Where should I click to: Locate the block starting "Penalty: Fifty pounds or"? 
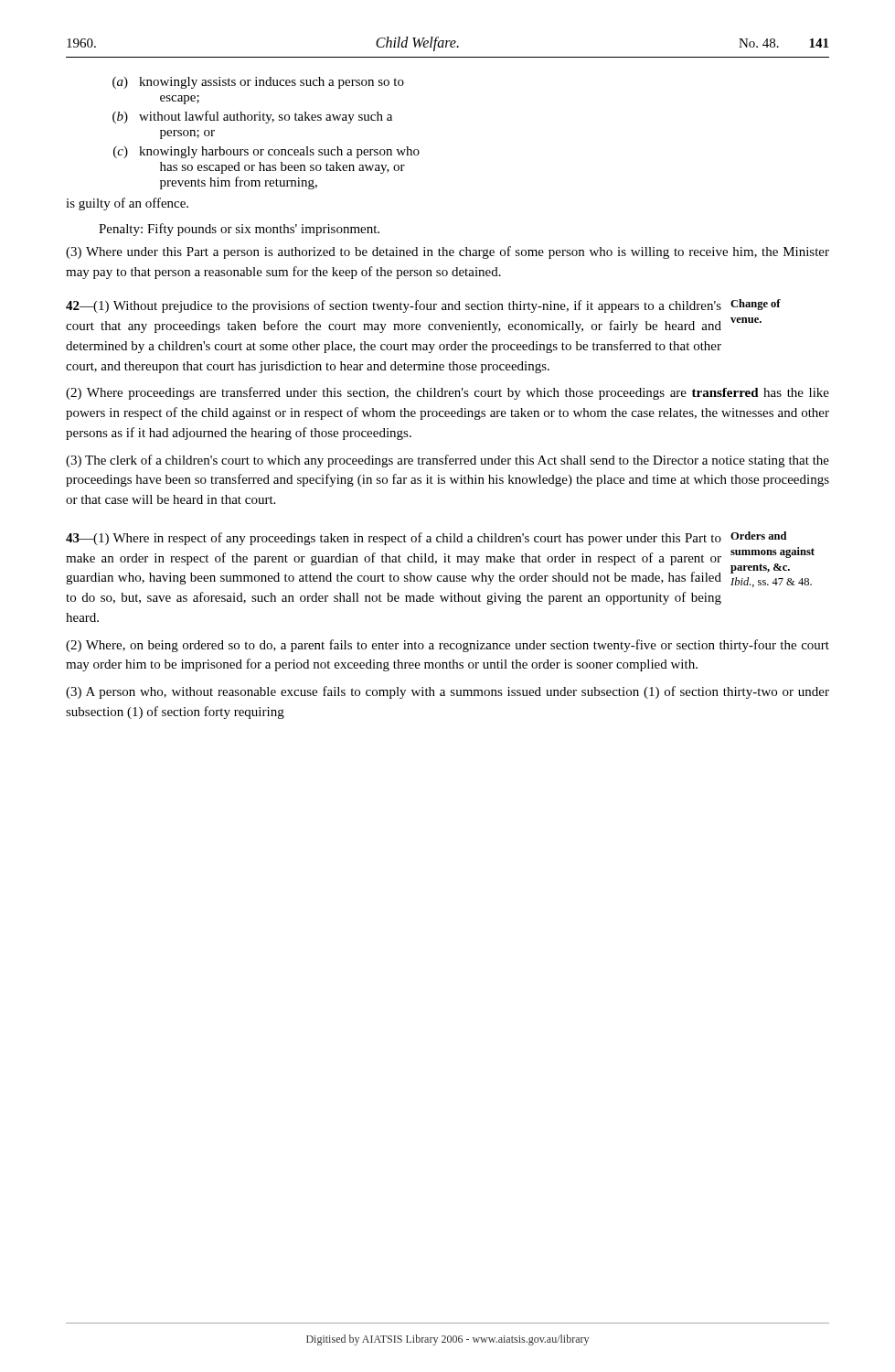[240, 228]
